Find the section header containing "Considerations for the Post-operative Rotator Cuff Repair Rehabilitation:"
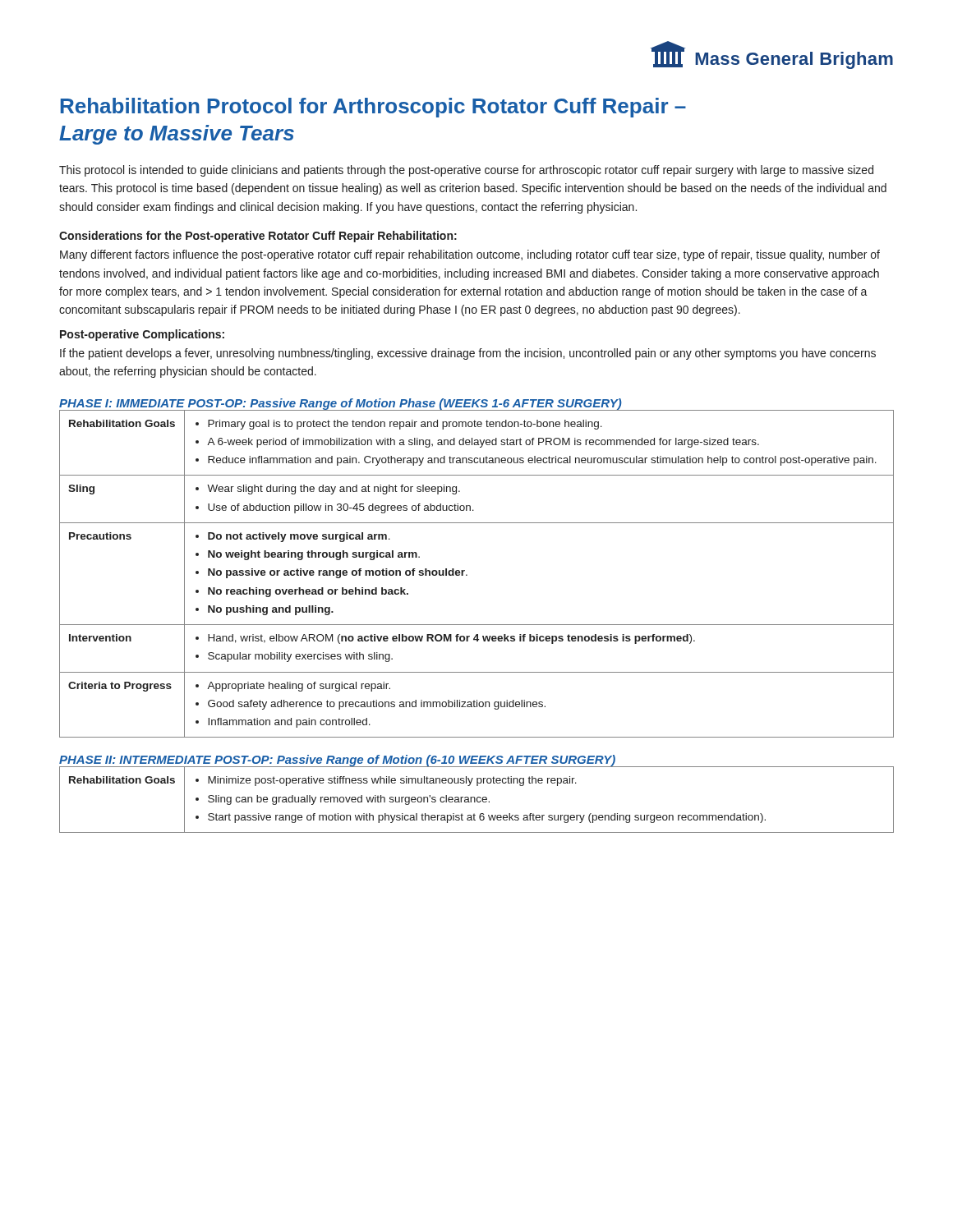 point(258,236)
